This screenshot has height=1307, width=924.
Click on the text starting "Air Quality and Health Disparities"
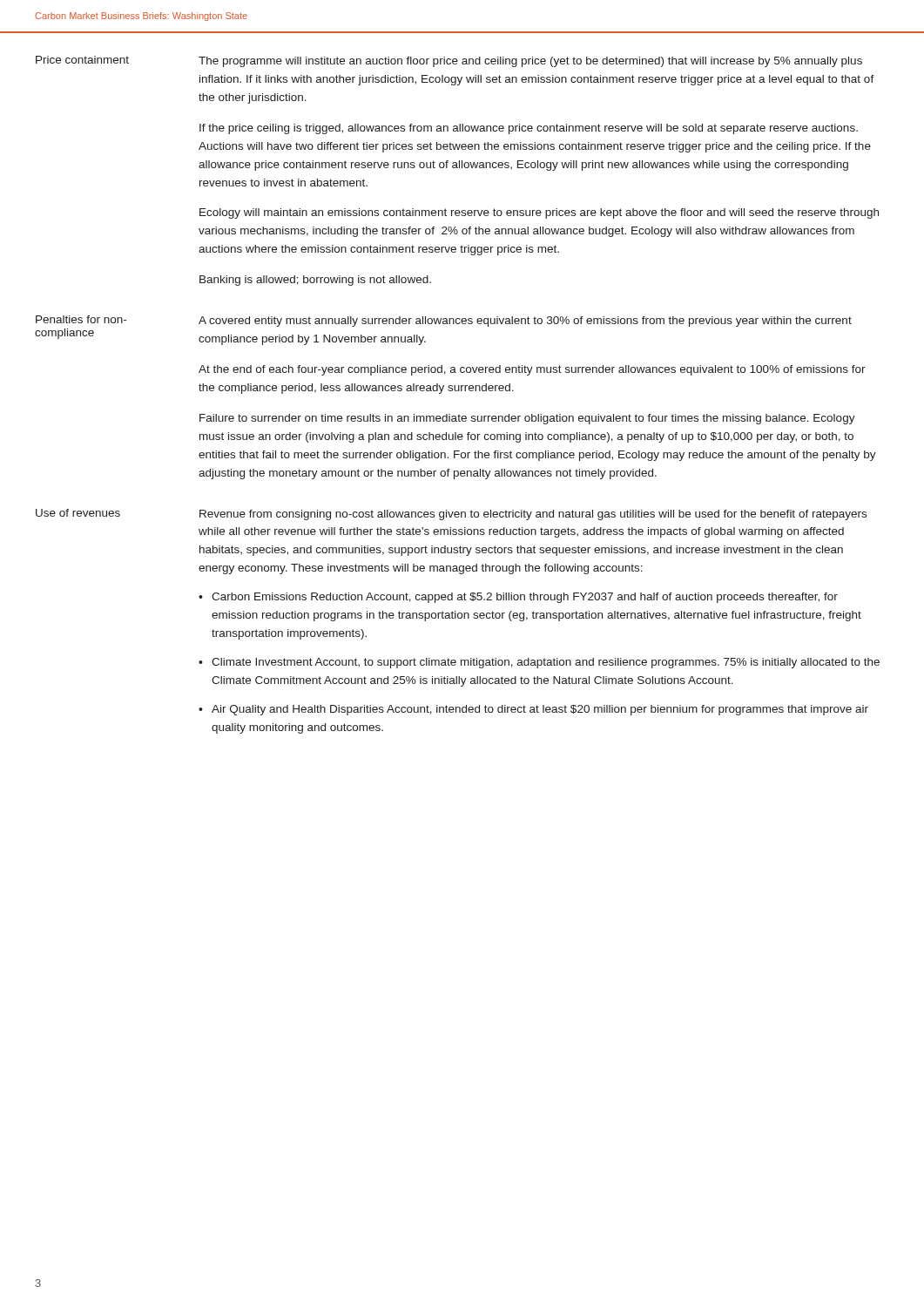pyautogui.click(x=540, y=718)
